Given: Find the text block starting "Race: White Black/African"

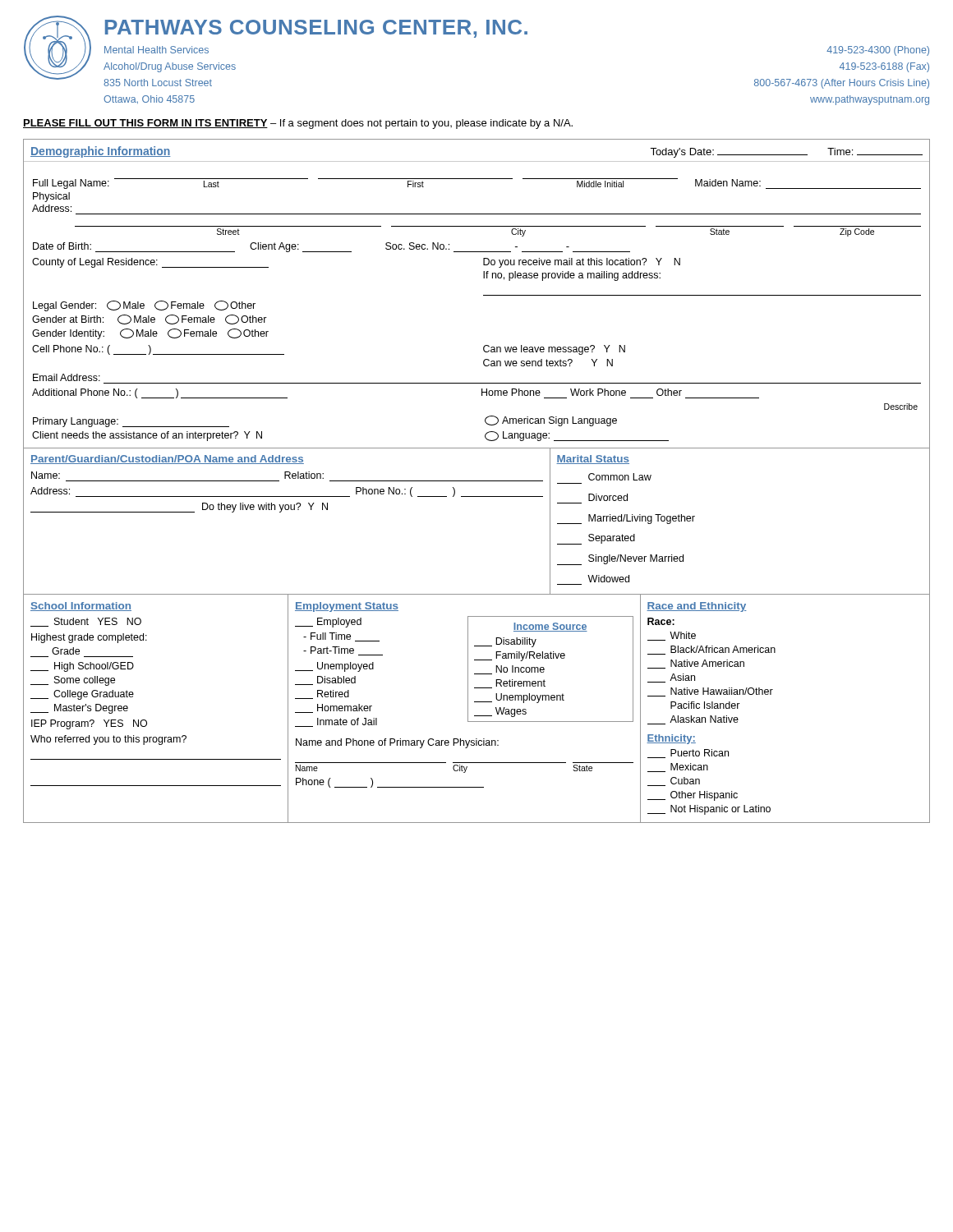Looking at the screenshot, I should click(x=661, y=621).
